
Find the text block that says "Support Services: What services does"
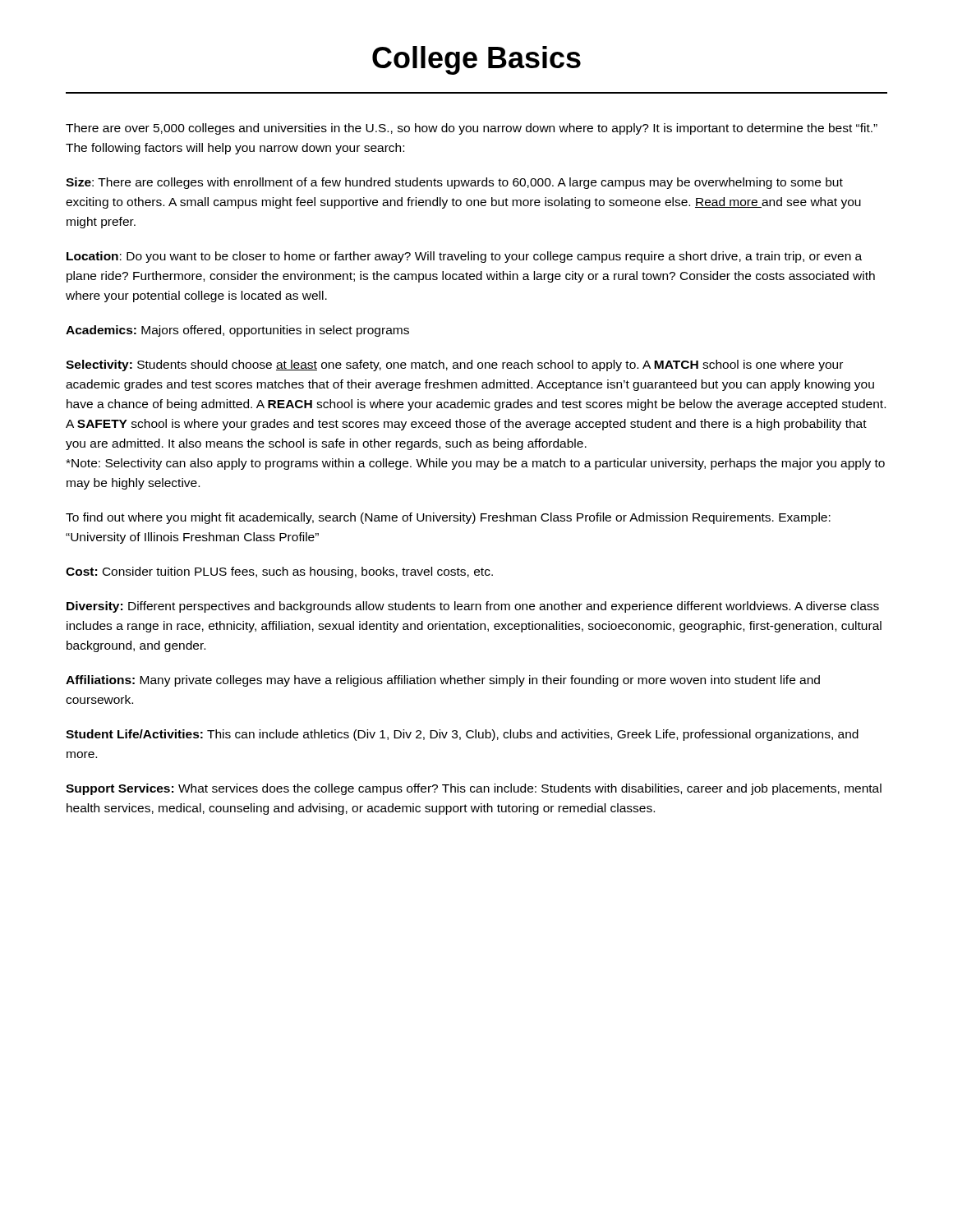coord(474,798)
